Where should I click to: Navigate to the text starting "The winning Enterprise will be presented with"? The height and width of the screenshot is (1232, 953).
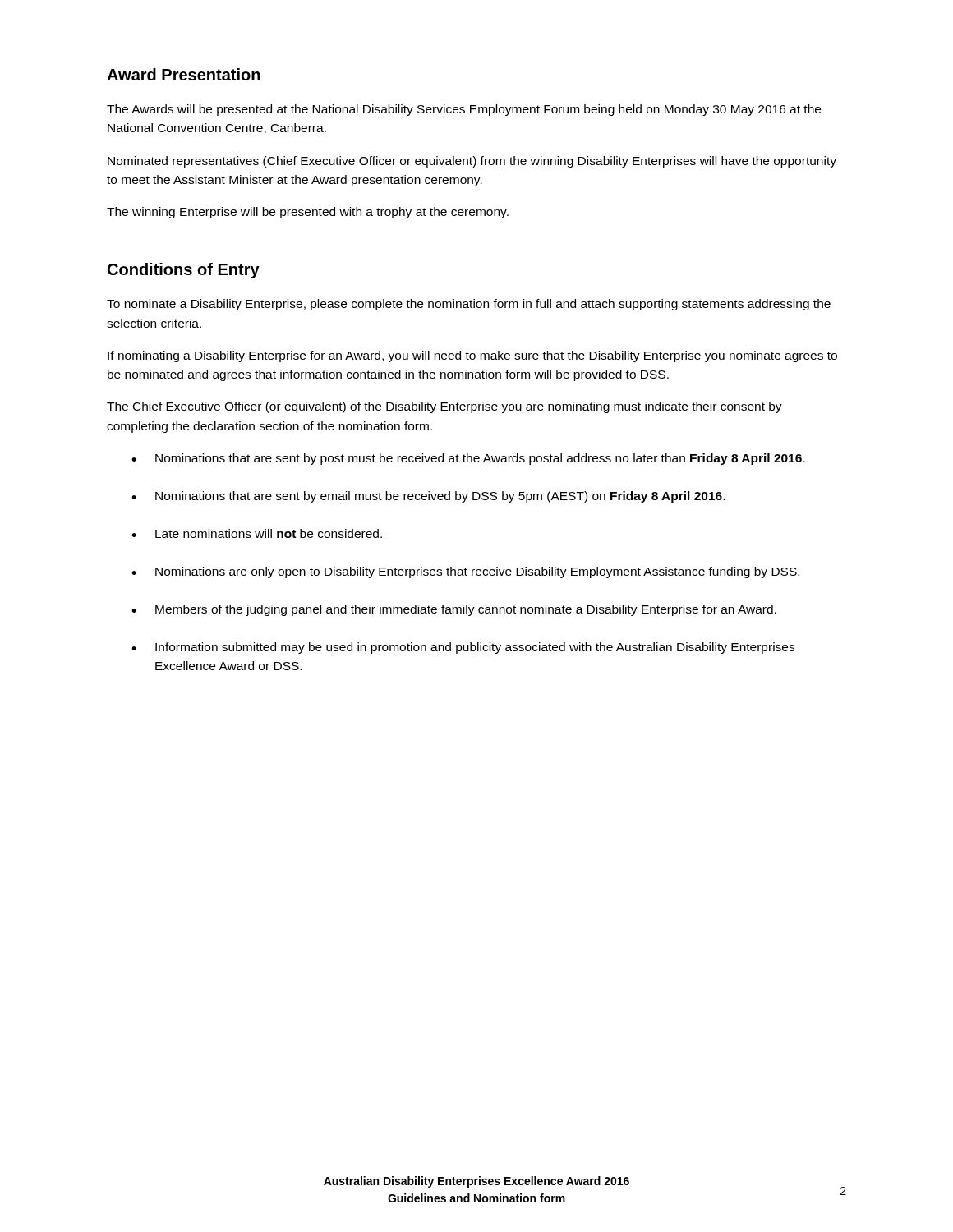pos(308,211)
